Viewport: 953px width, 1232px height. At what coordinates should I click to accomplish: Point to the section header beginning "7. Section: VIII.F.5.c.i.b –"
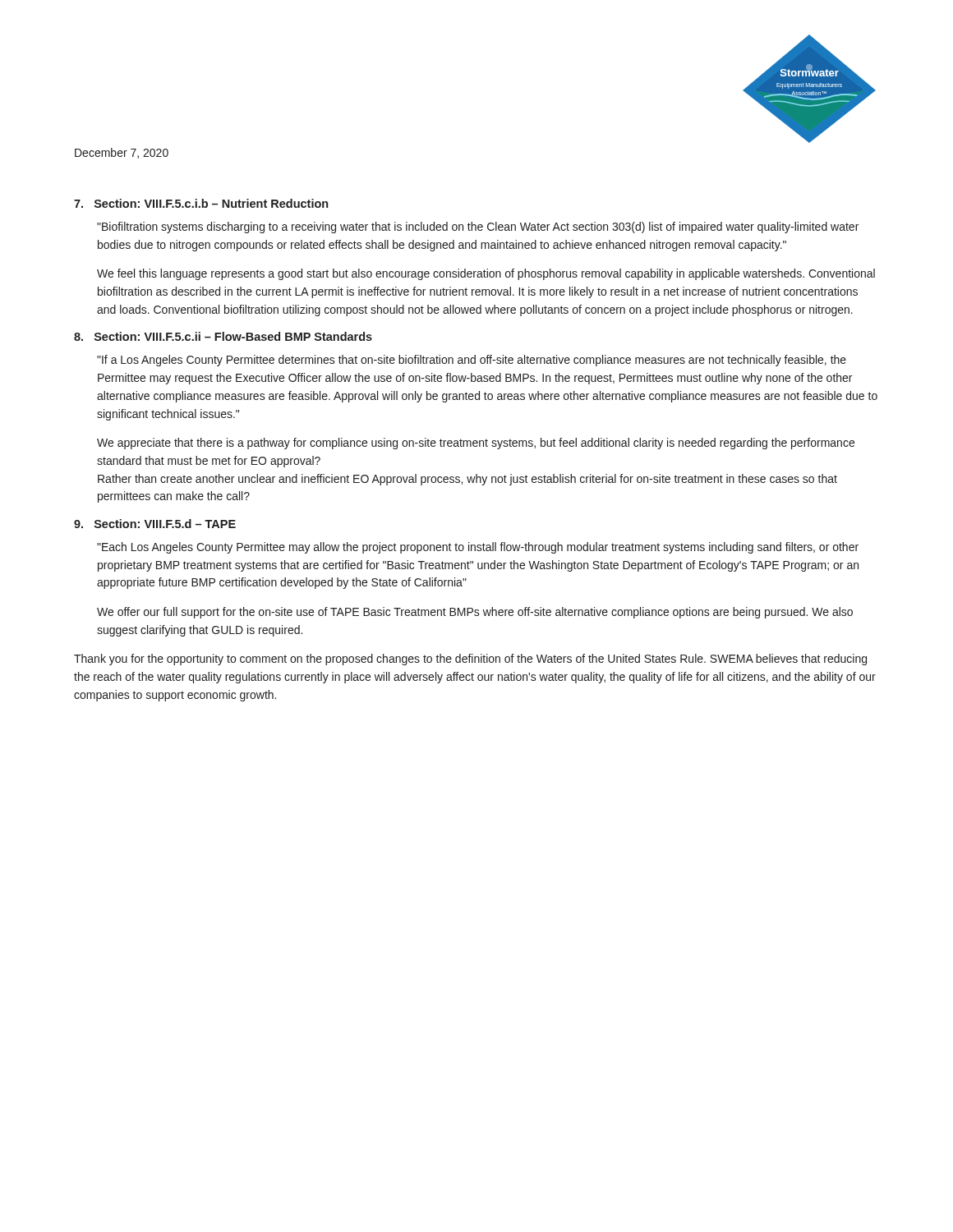201,204
